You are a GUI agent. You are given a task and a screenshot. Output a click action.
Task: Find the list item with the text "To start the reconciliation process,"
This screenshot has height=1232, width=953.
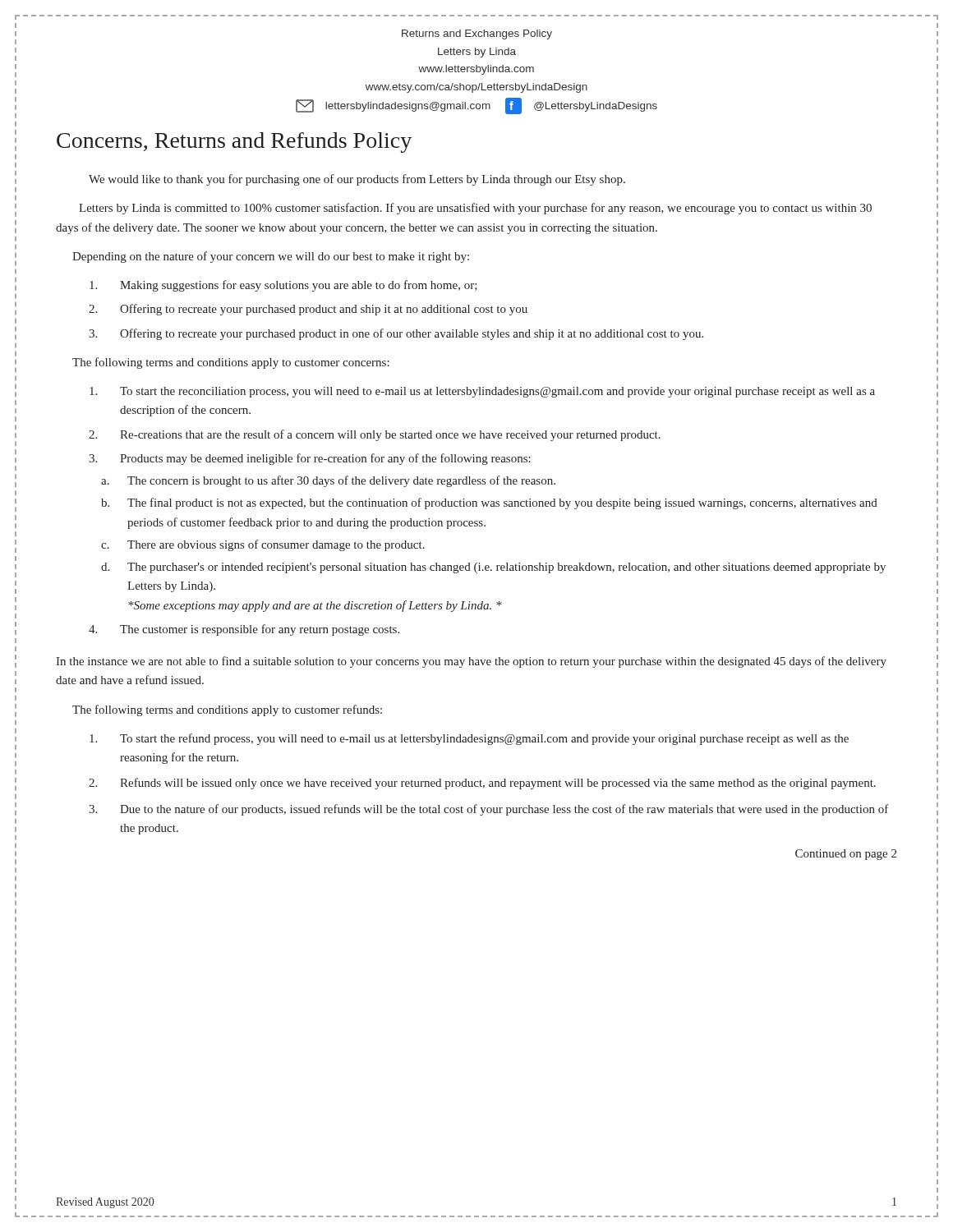[x=485, y=401]
